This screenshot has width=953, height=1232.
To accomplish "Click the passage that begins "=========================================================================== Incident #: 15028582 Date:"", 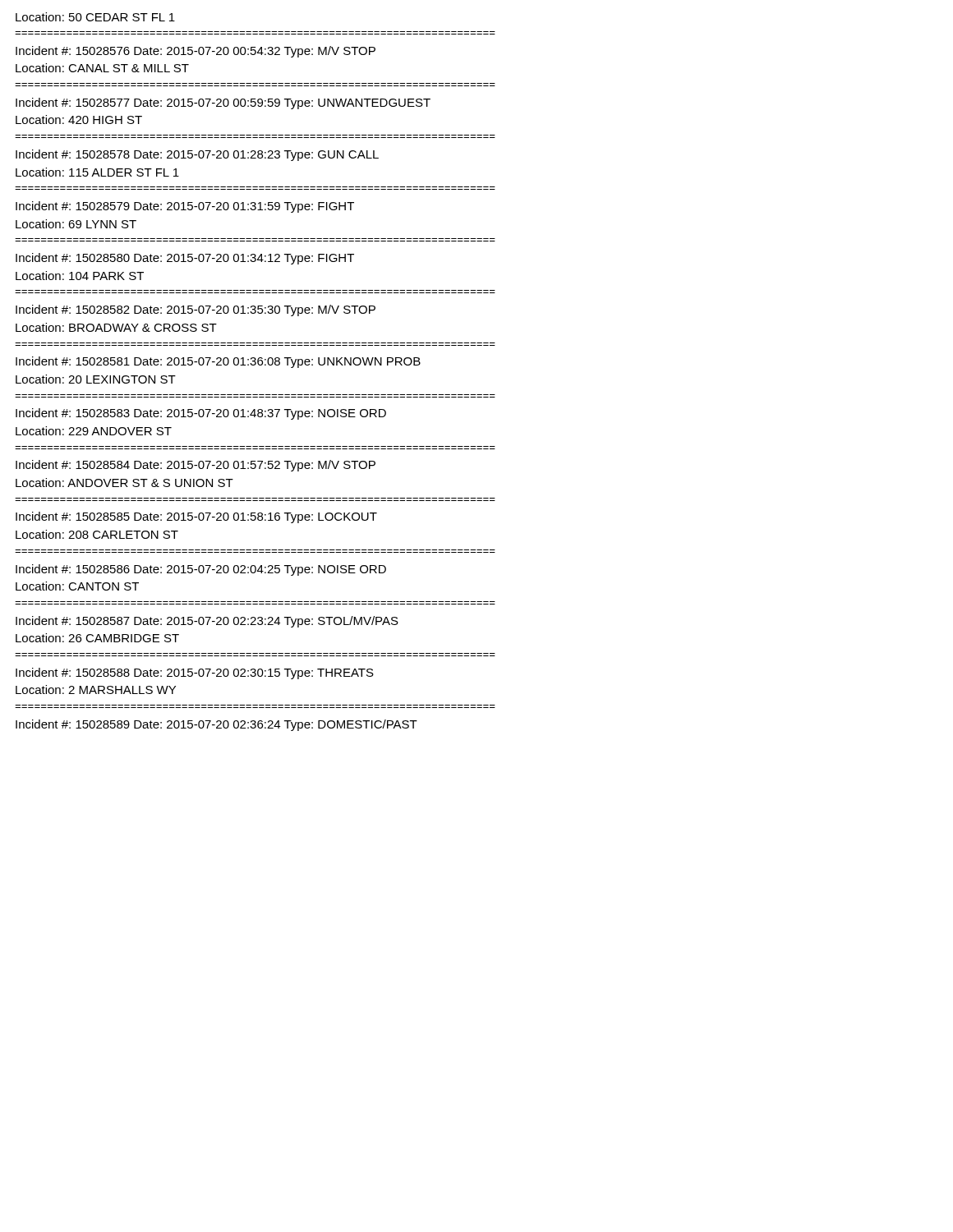I will [x=196, y=310].
